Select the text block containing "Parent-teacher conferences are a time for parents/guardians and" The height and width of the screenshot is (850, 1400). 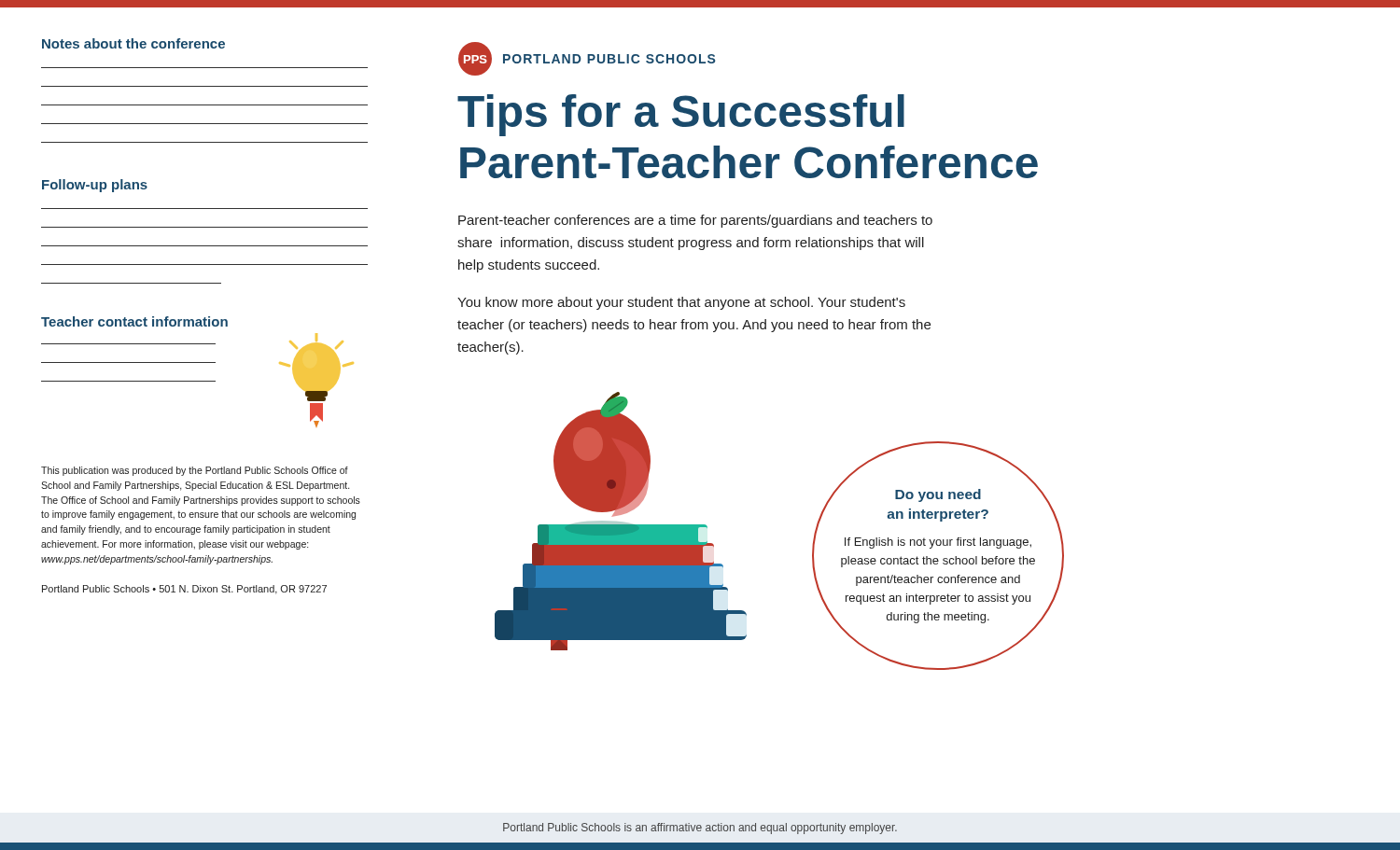tap(695, 242)
